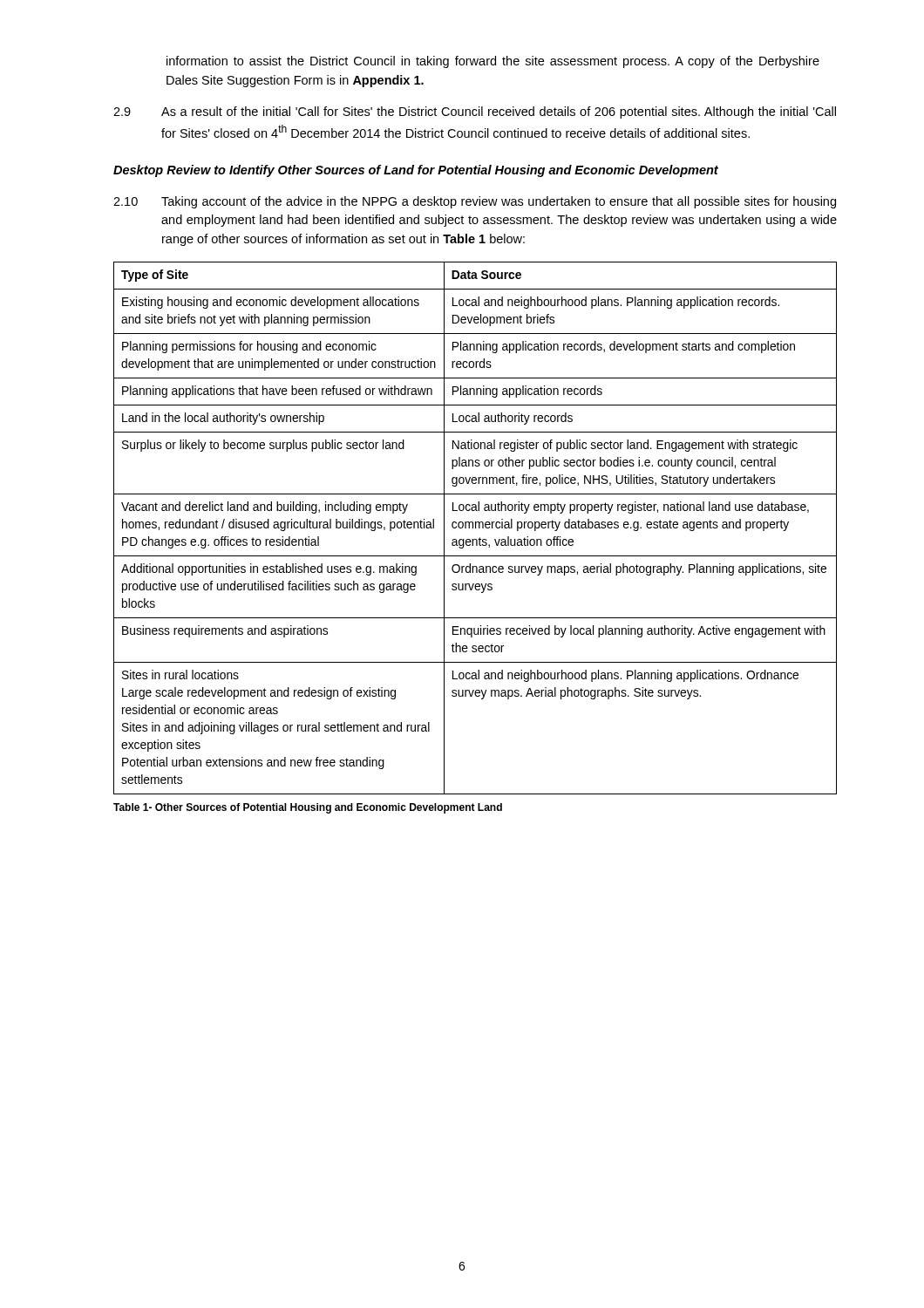Find the caption with the text "Table 1- Other Sources of Potential"
924x1308 pixels.
(x=308, y=807)
